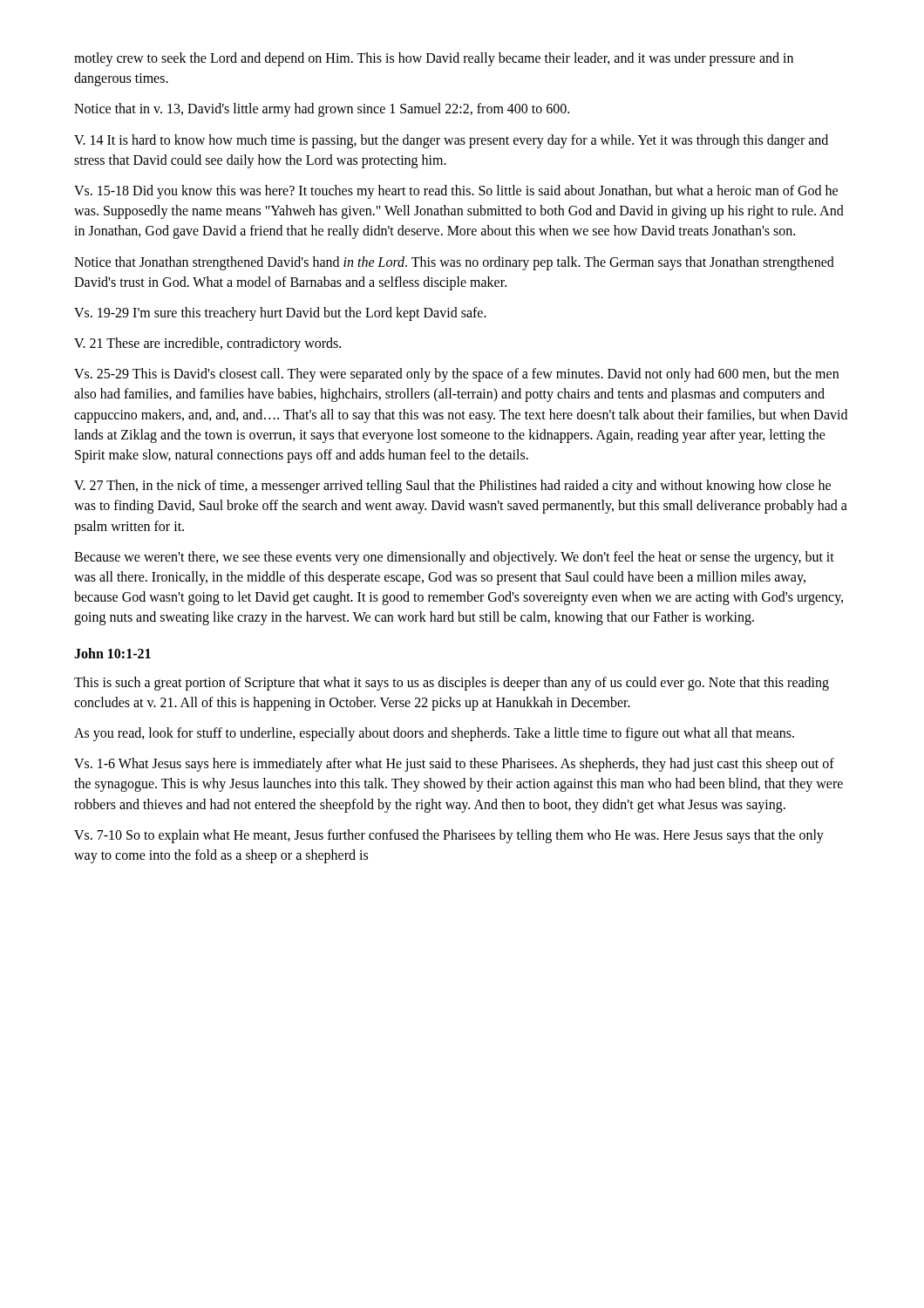Point to the block beginning "This is such a great portion of"
The height and width of the screenshot is (1308, 924).
point(452,692)
